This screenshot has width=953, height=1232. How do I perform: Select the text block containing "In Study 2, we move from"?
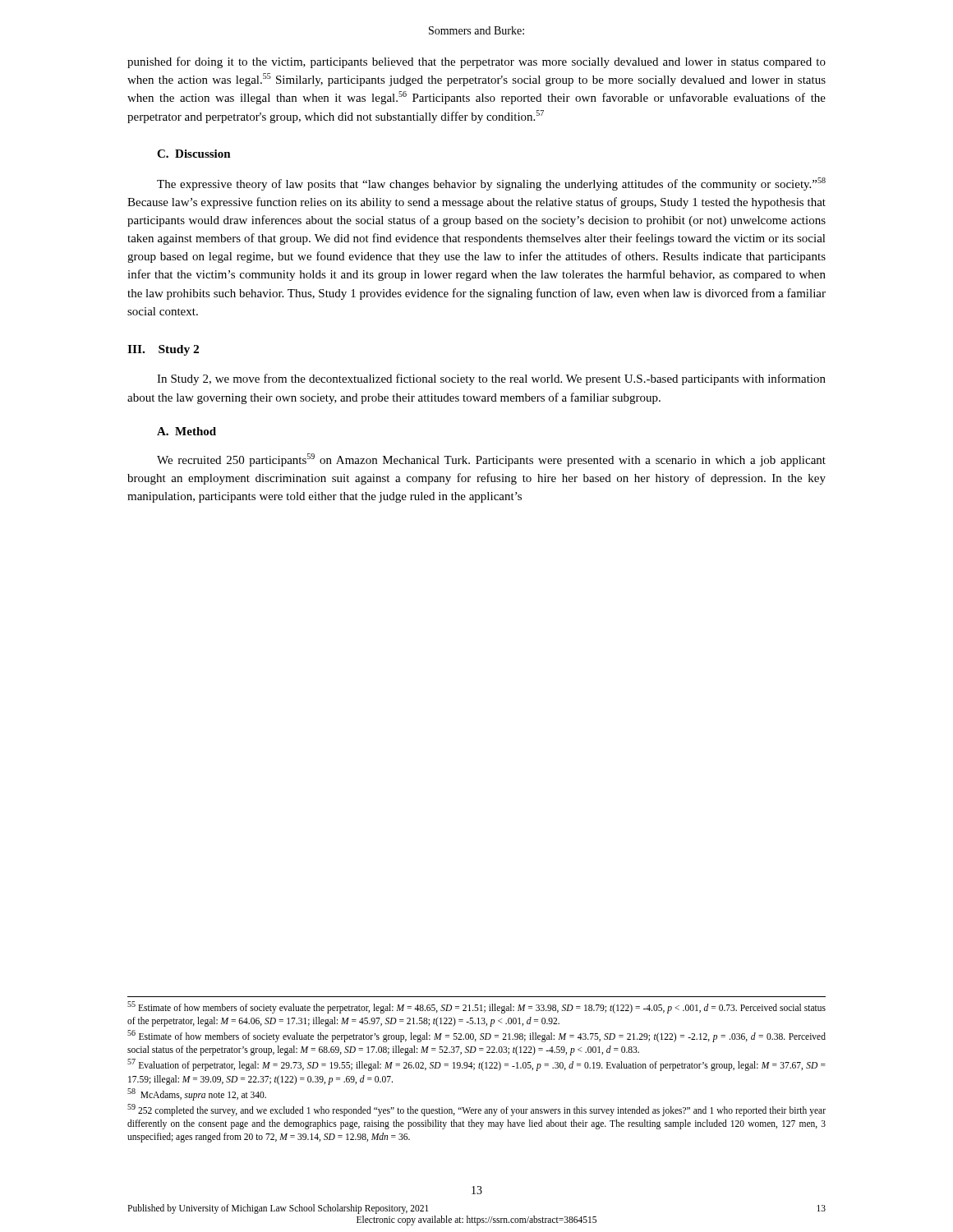click(x=476, y=388)
